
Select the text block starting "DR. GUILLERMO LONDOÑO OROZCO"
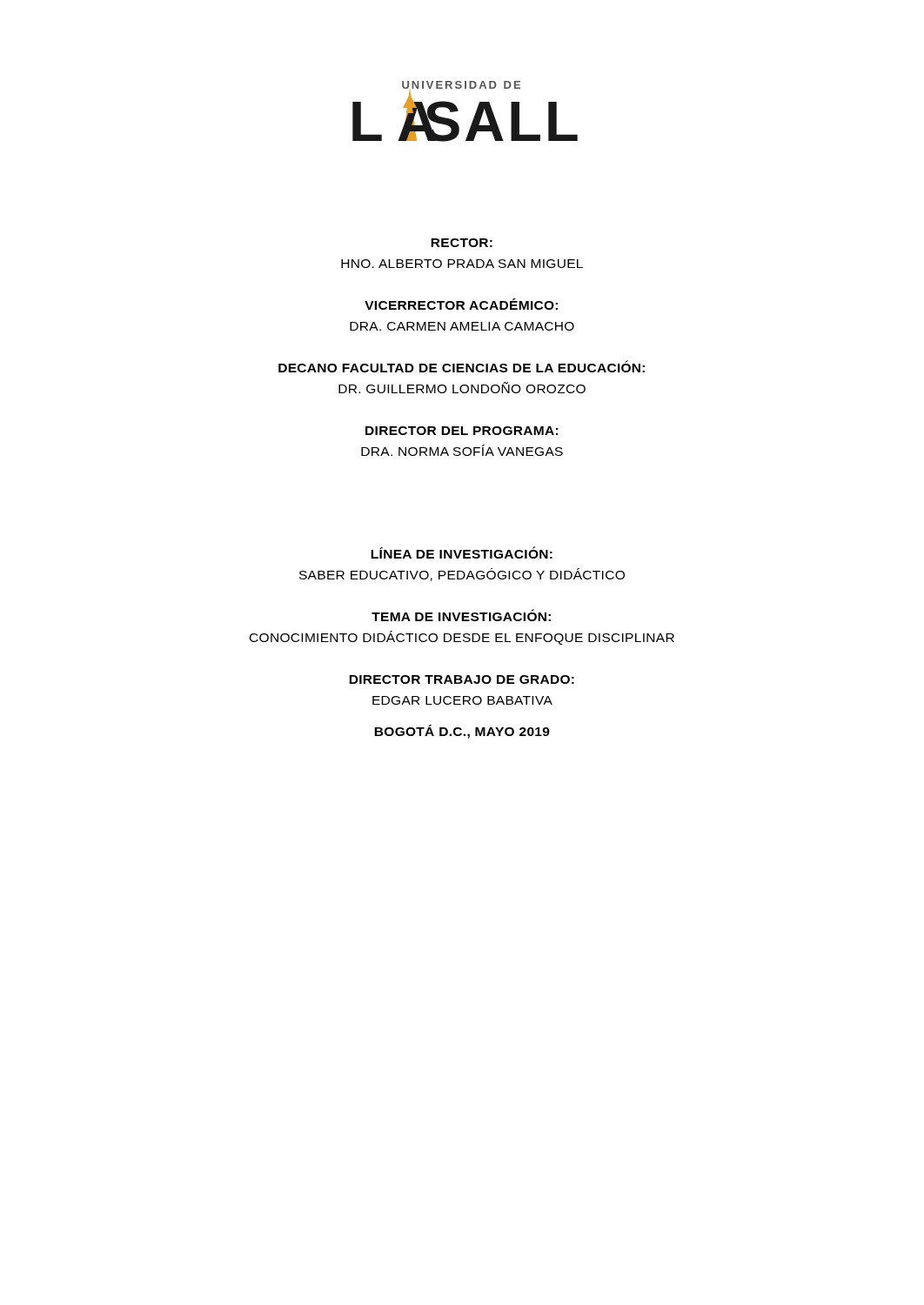point(462,388)
